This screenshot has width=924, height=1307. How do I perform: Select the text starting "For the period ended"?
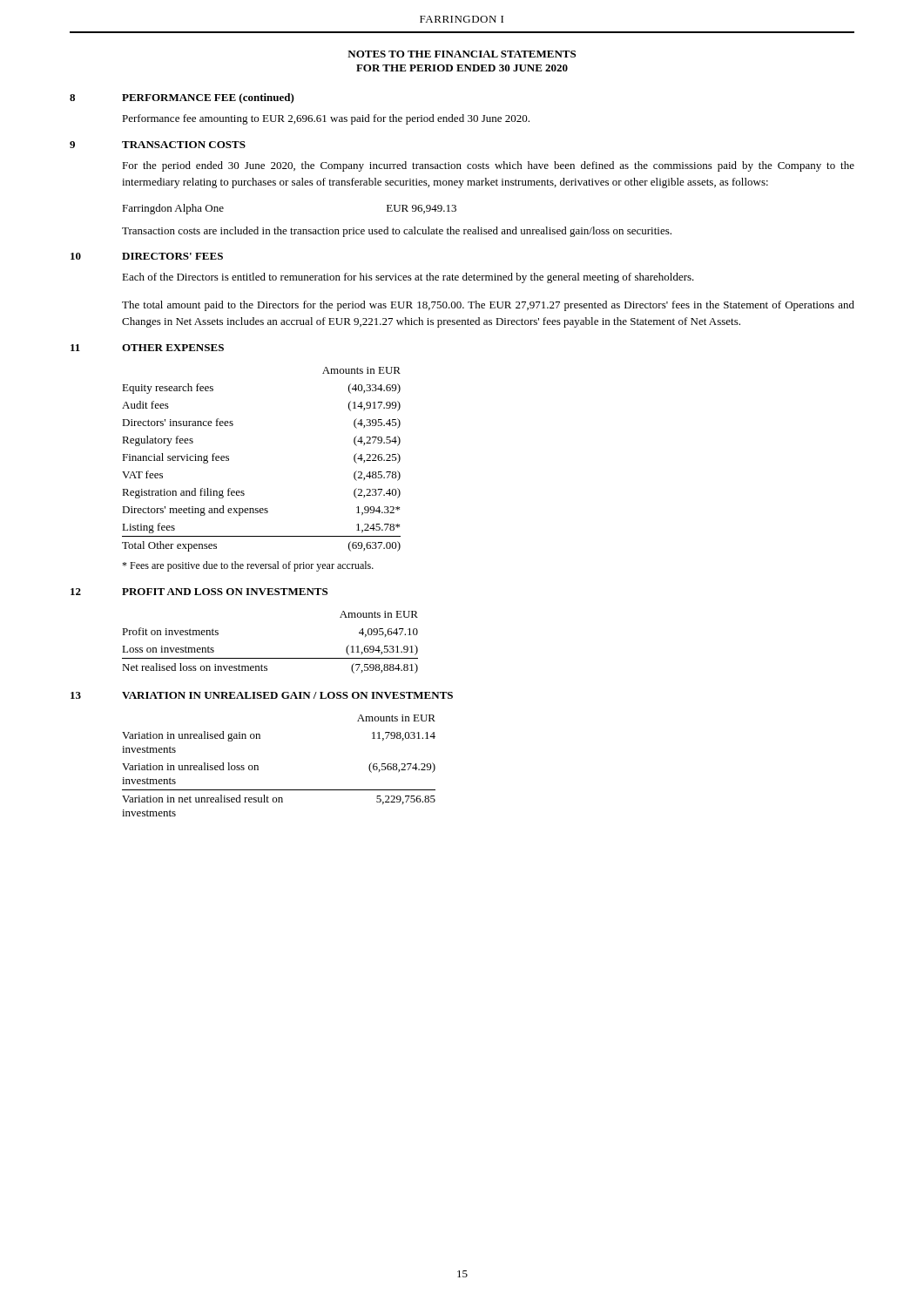click(x=488, y=173)
